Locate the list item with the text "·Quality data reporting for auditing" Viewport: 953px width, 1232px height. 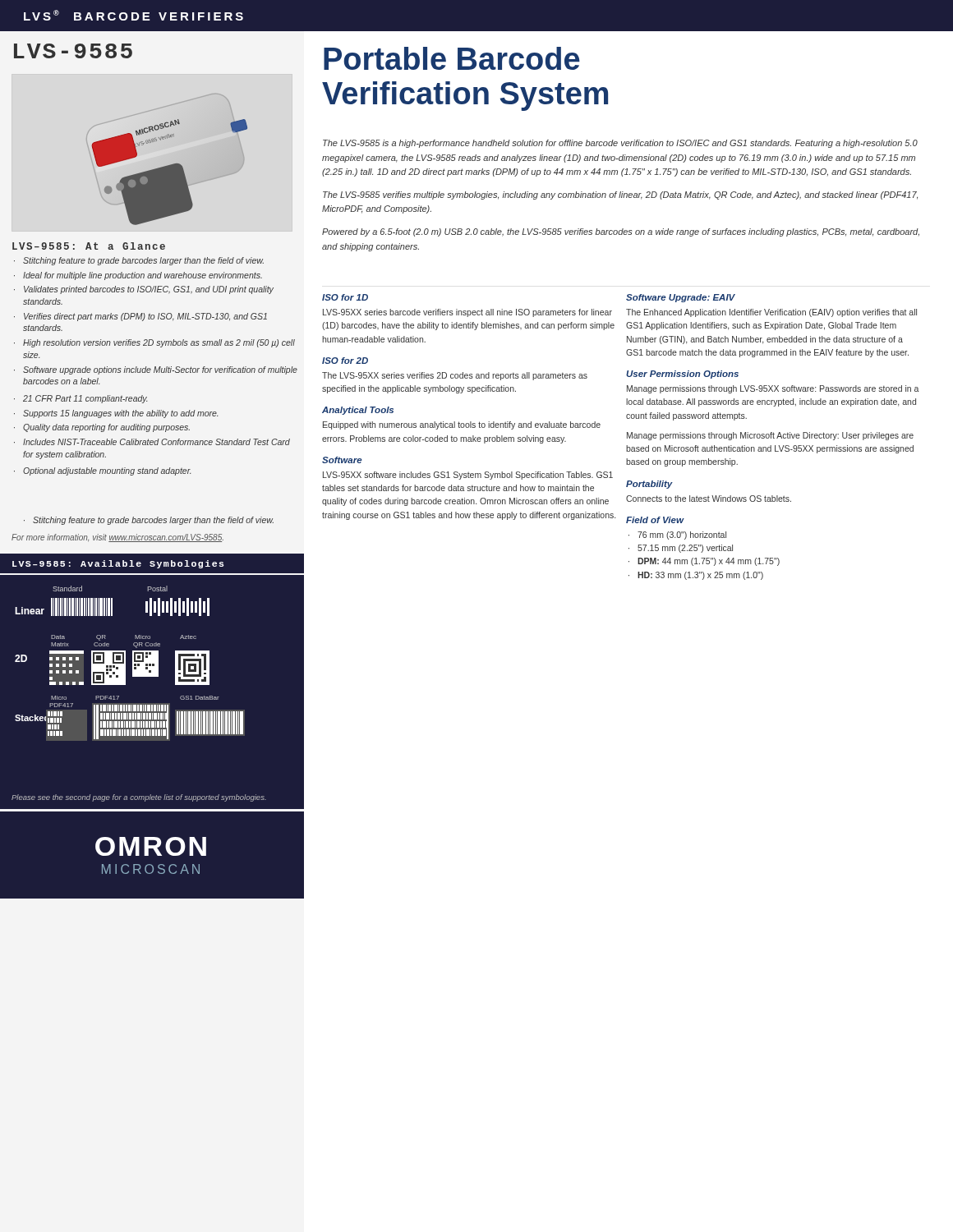coord(102,428)
